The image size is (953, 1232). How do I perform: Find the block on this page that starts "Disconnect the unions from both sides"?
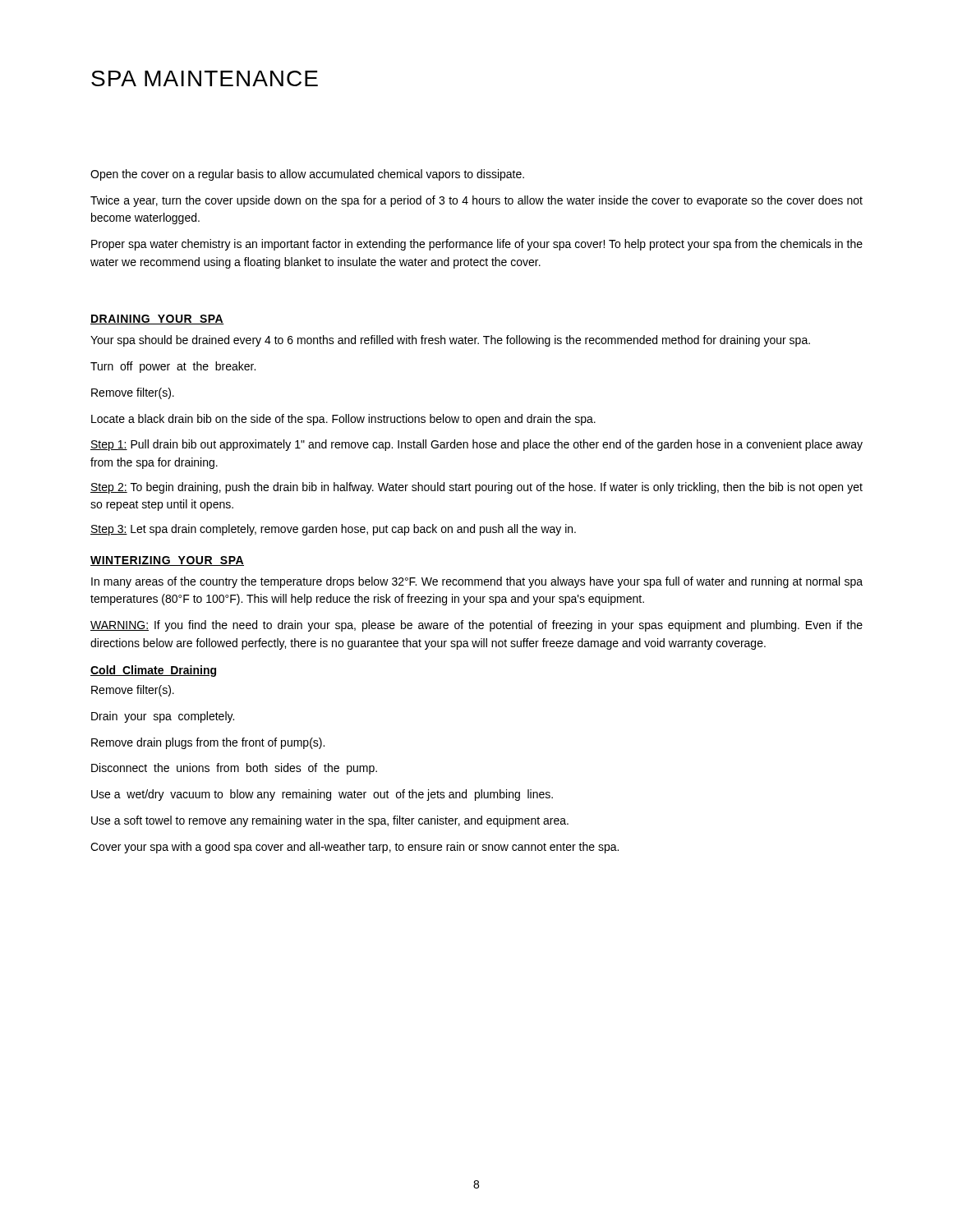234,768
